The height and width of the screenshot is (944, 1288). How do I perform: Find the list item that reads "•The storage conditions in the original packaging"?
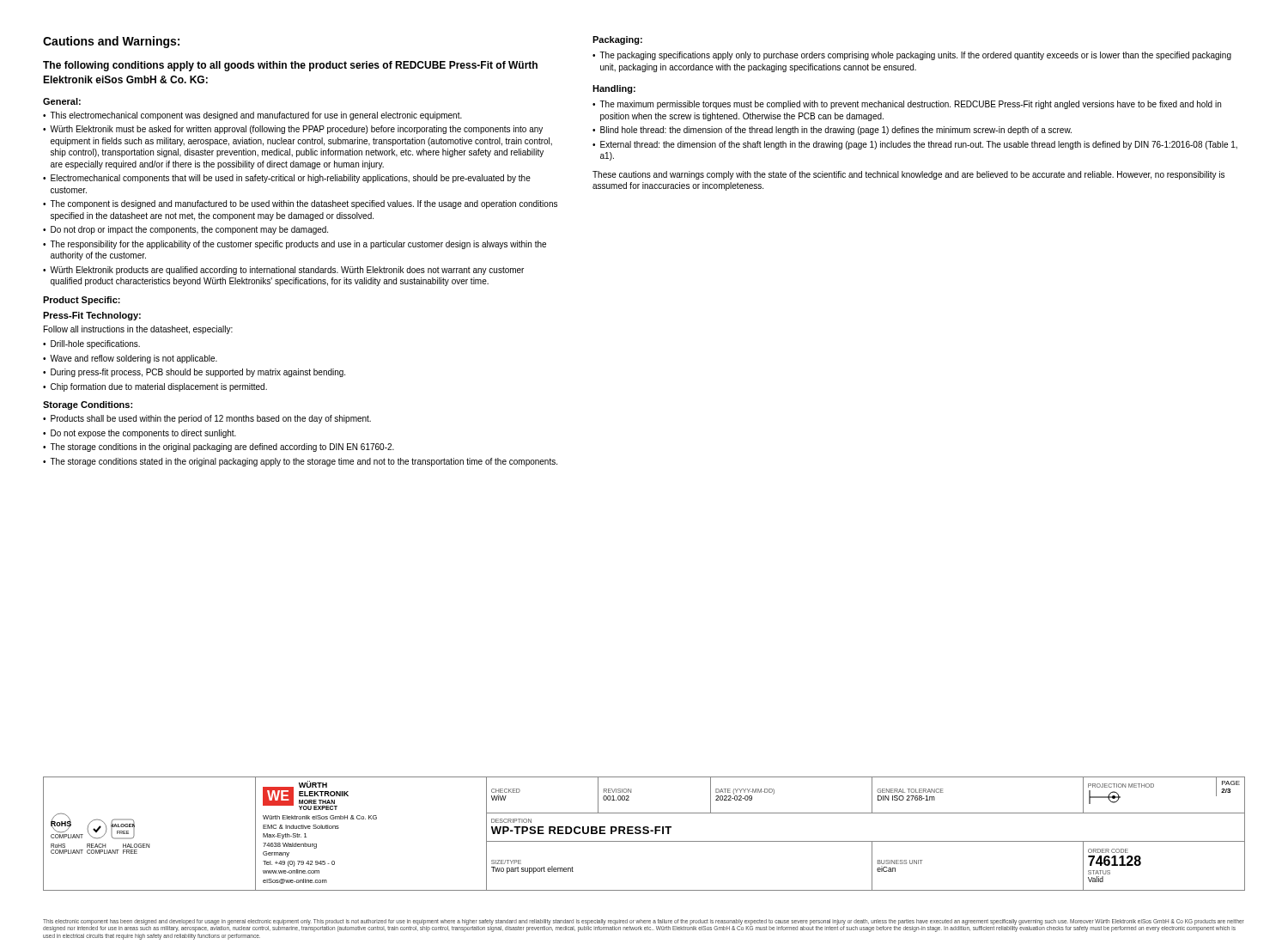219,447
